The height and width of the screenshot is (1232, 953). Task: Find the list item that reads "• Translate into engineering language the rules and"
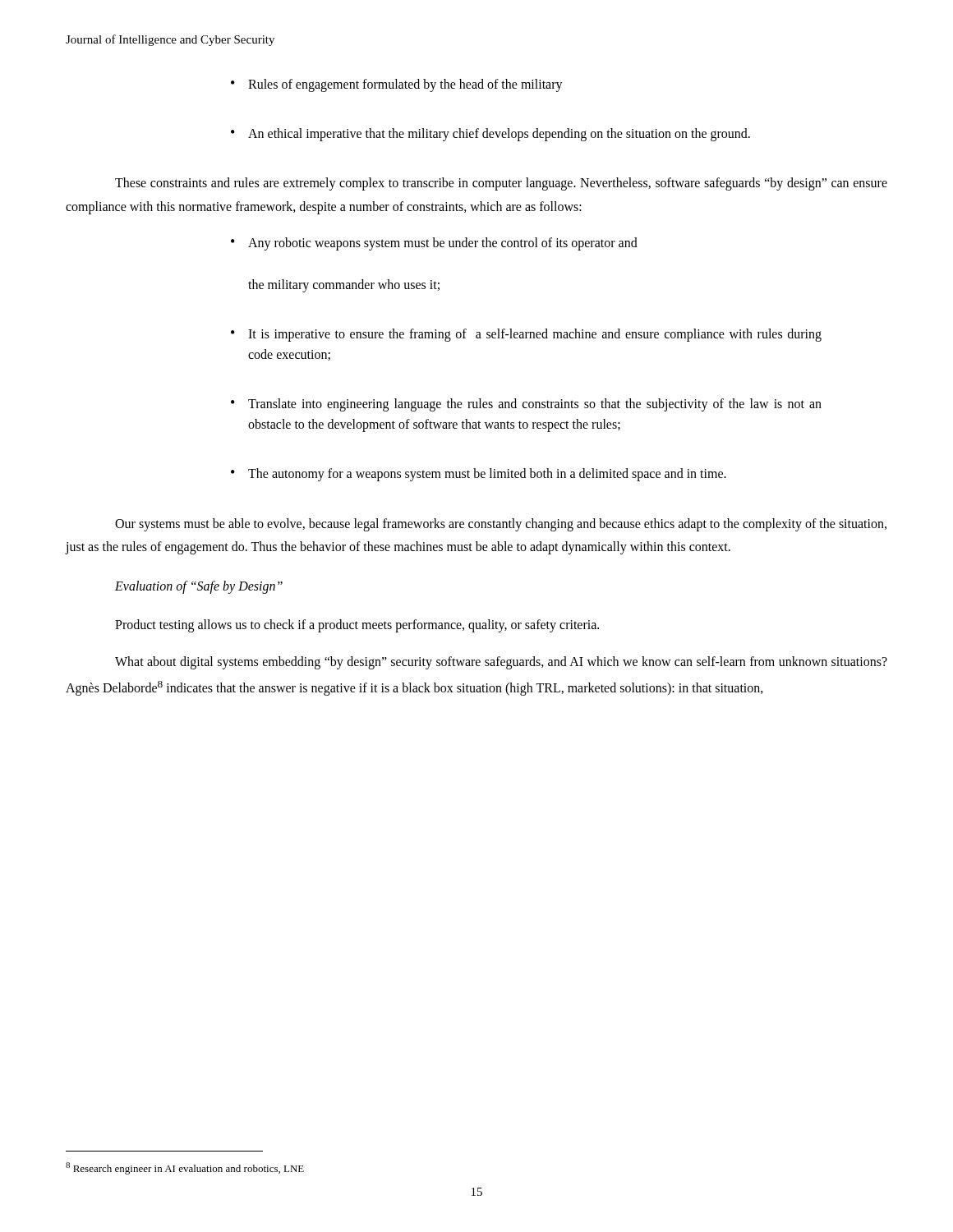(x=526, y=414)
